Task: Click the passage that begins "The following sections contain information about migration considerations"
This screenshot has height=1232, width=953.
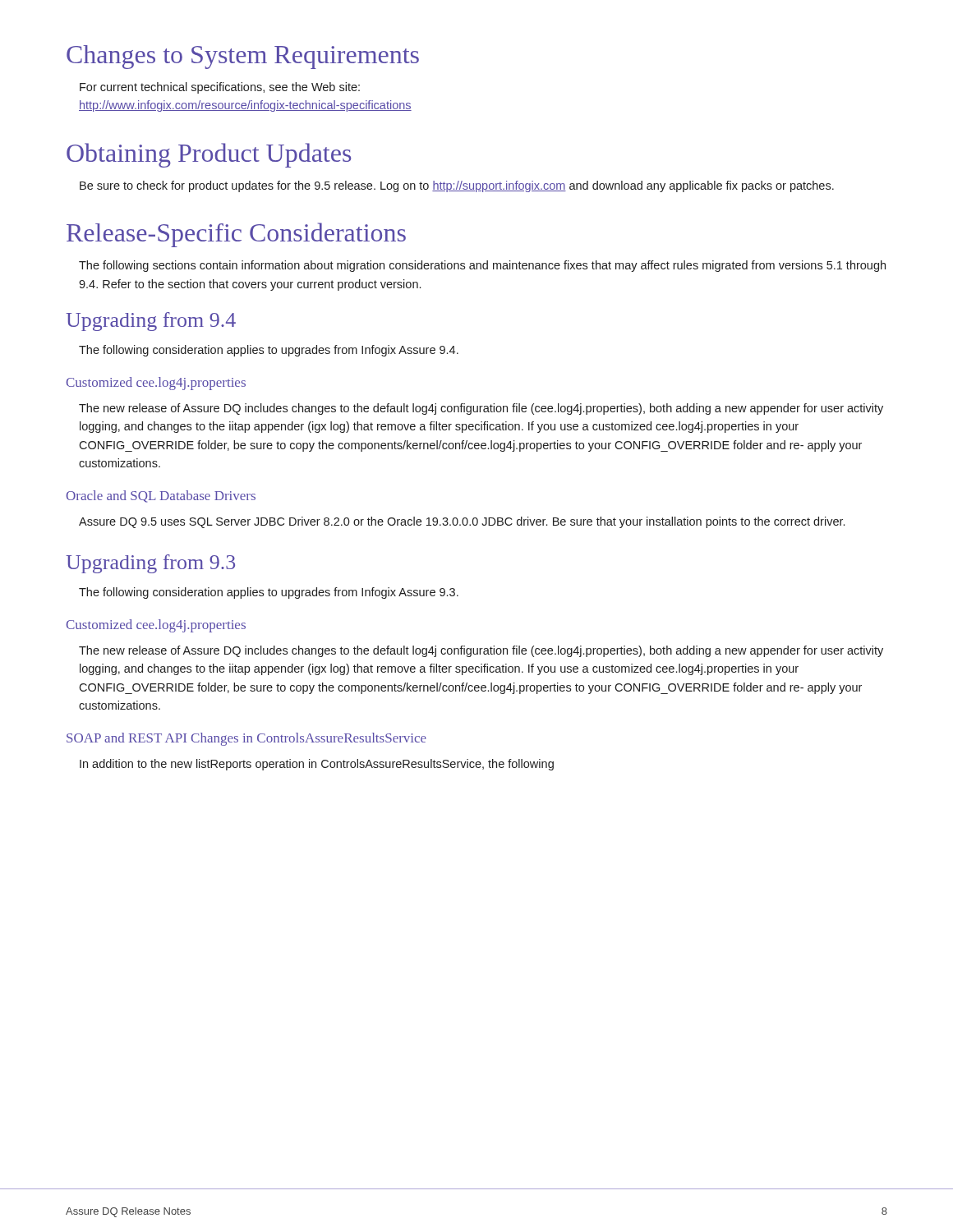Action: tap(483, 275)
